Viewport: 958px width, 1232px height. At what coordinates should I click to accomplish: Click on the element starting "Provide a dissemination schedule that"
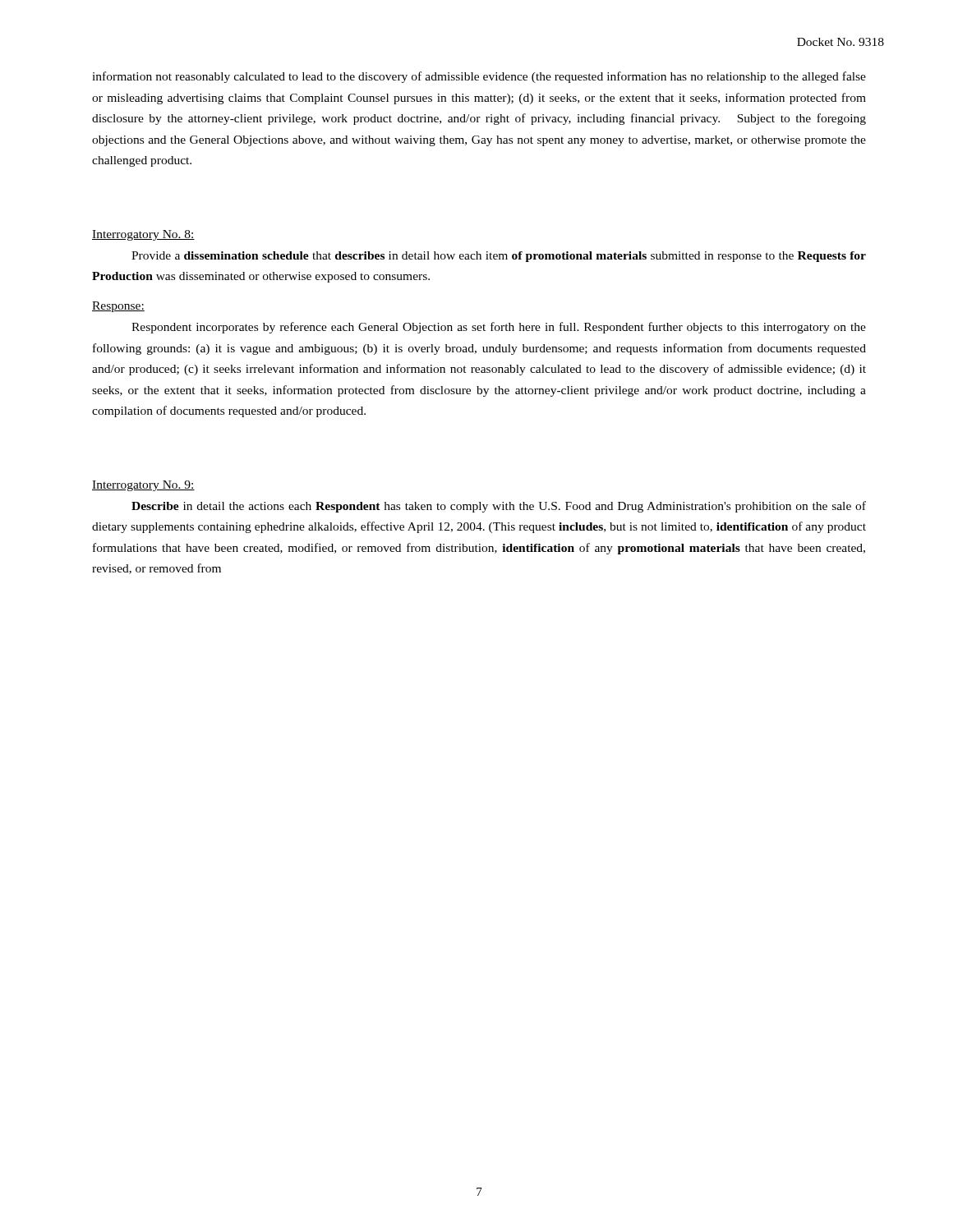pyautogui.click(x=479, y=265)
